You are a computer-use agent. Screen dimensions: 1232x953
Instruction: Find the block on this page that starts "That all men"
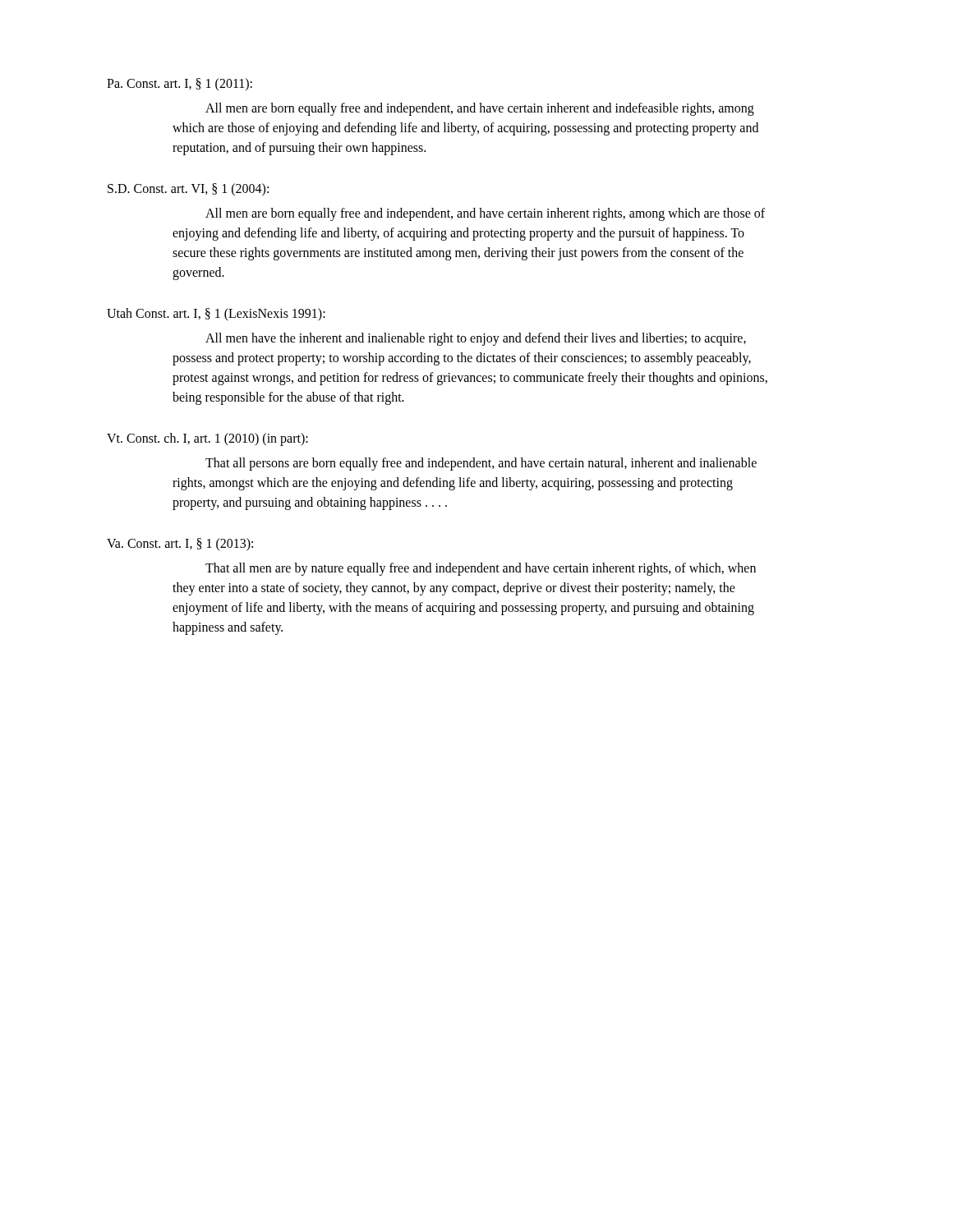[x=464, y=598]
